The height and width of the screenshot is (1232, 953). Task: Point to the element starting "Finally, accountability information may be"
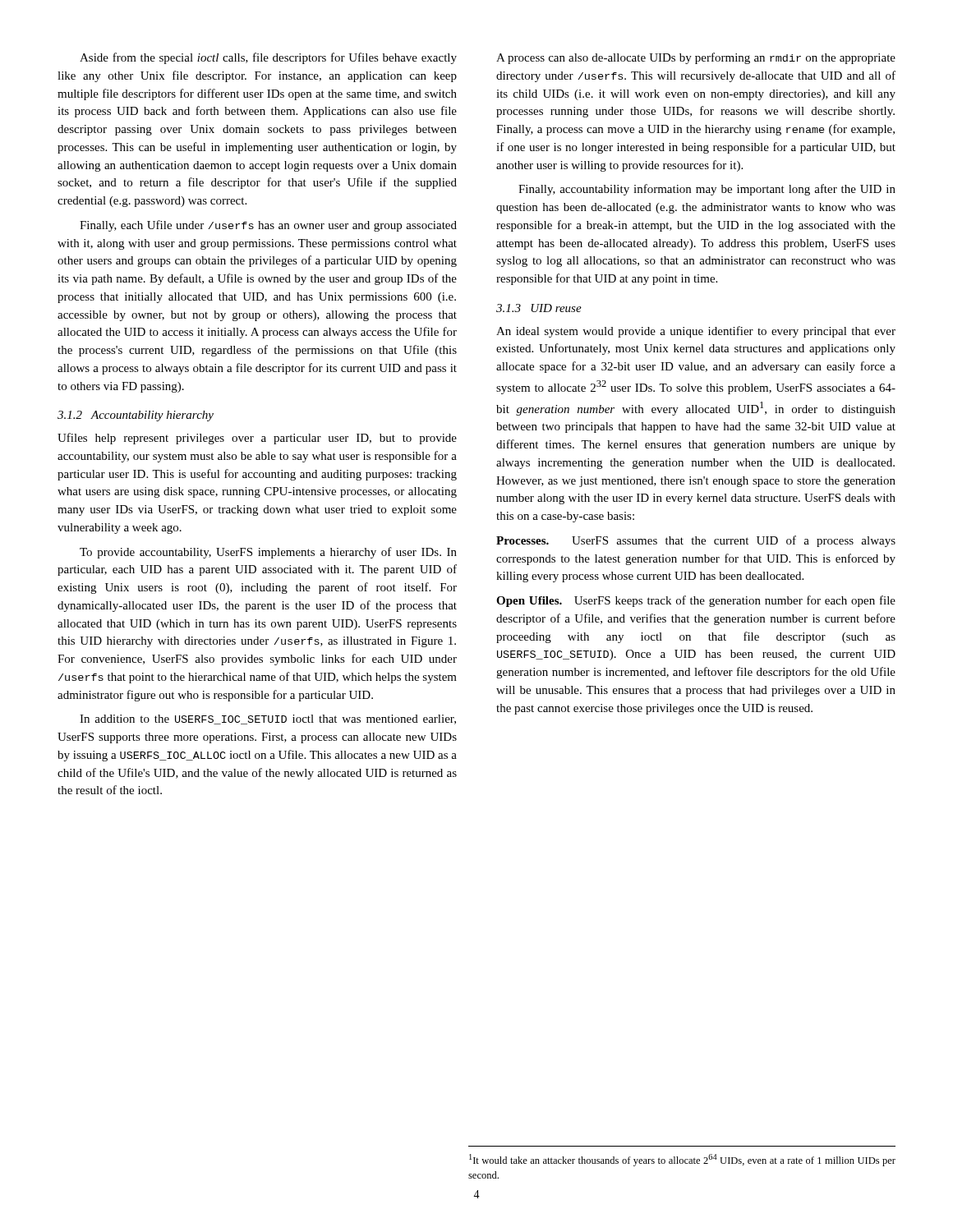click(696, 234)
